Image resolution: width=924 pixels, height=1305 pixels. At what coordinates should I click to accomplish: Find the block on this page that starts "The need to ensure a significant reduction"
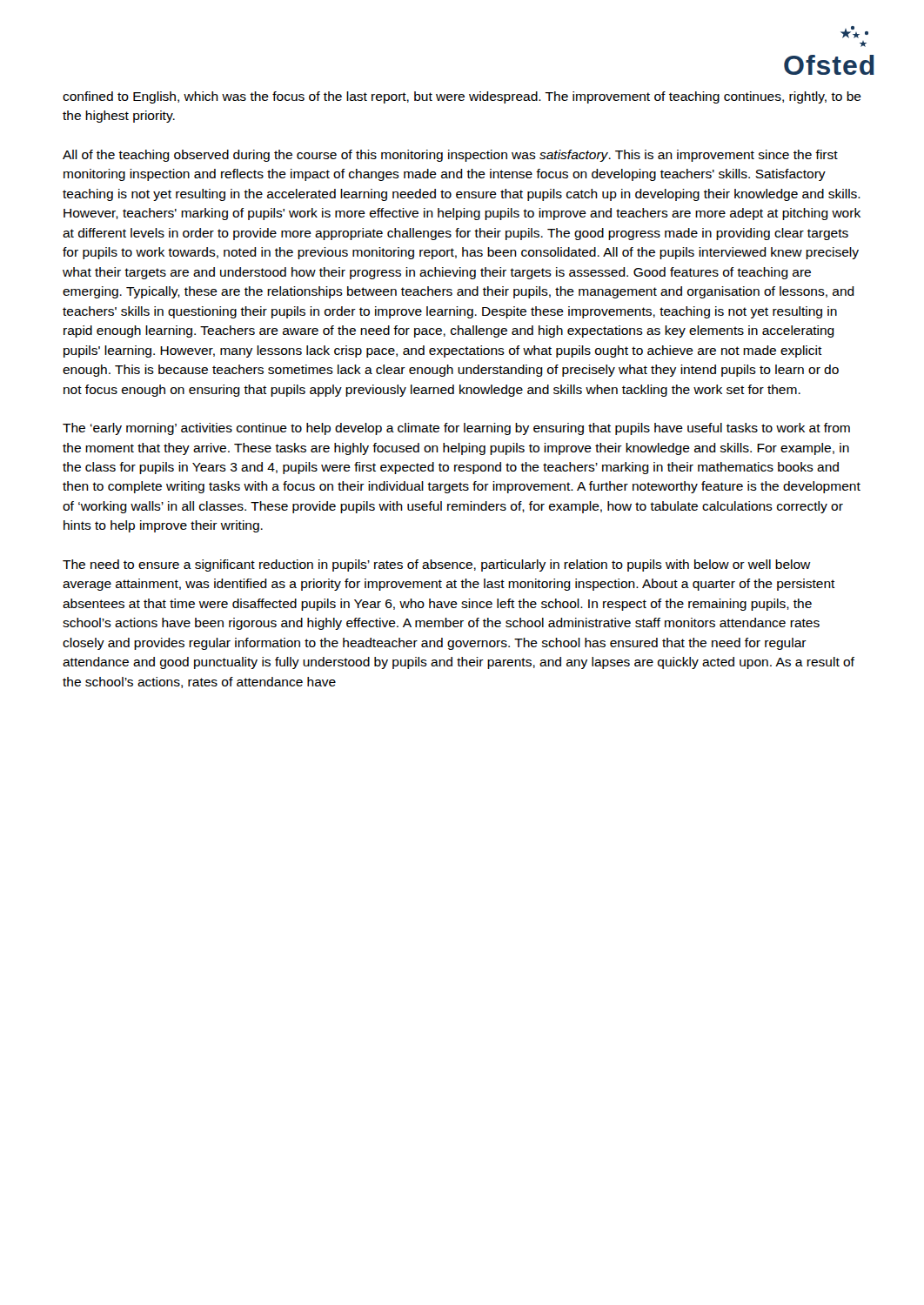458,623
